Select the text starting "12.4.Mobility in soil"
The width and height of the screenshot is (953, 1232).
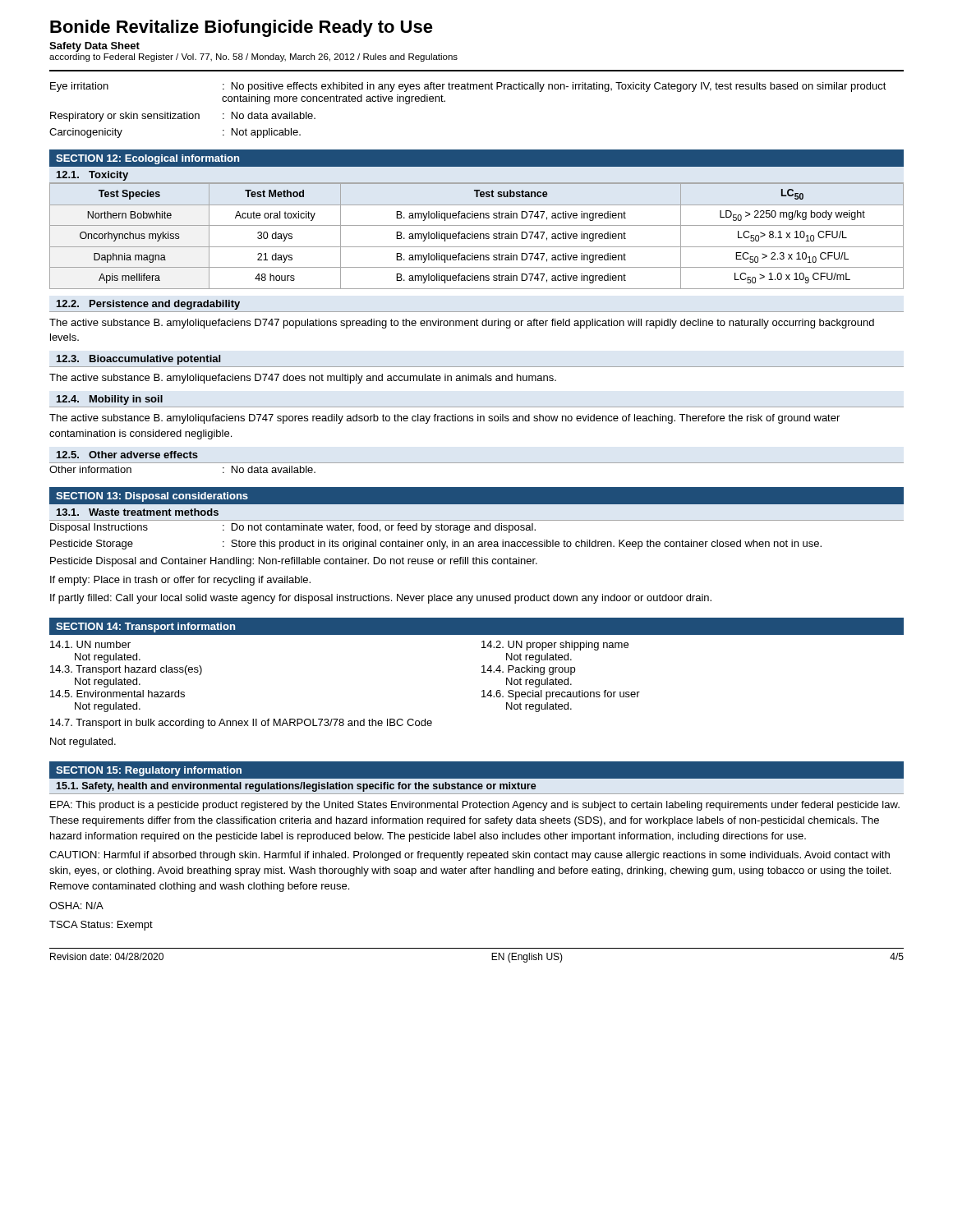click(476, 399)
